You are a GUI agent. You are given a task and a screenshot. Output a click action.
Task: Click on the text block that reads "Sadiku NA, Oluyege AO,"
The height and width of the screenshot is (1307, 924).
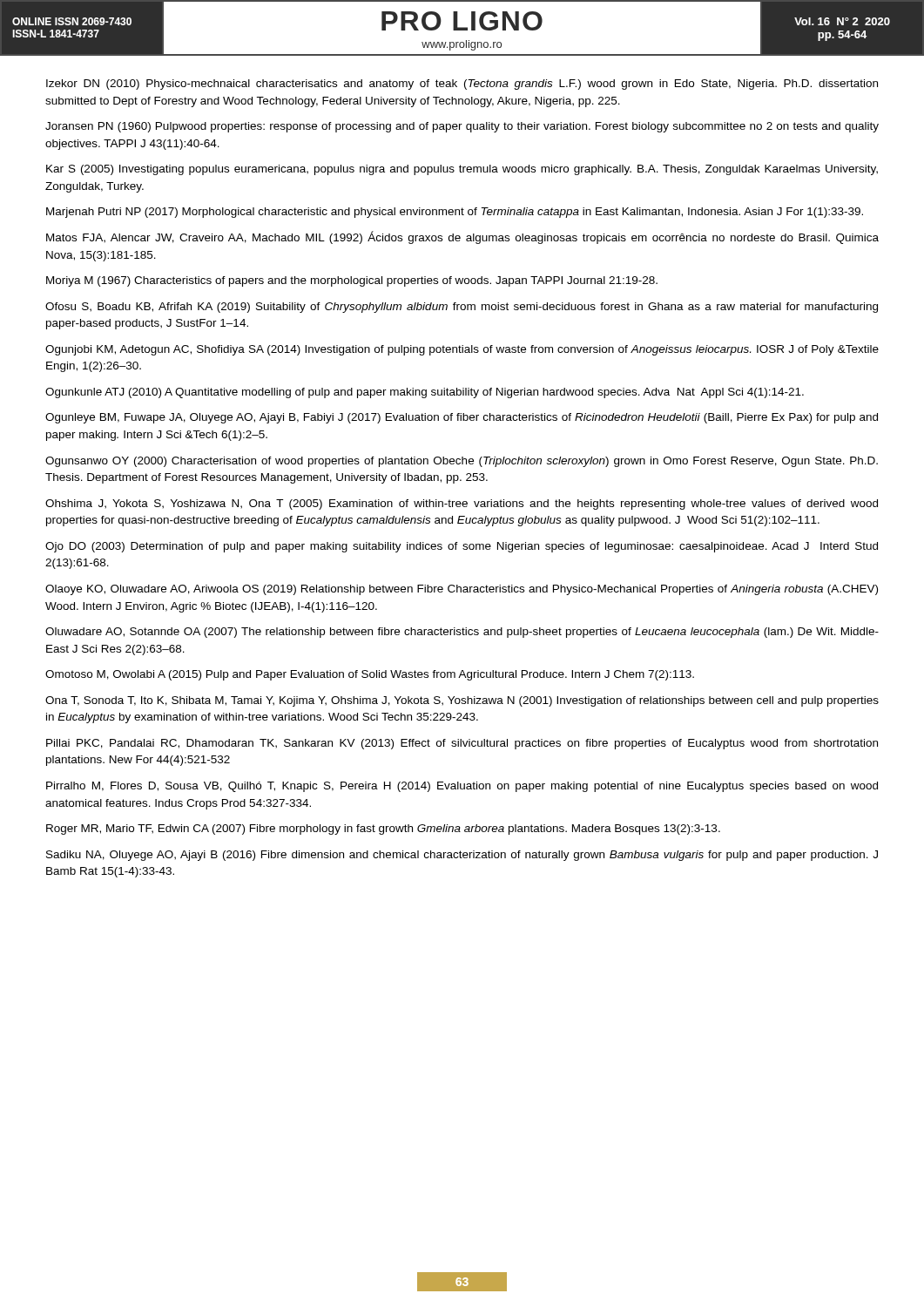[x=462, y=863]
